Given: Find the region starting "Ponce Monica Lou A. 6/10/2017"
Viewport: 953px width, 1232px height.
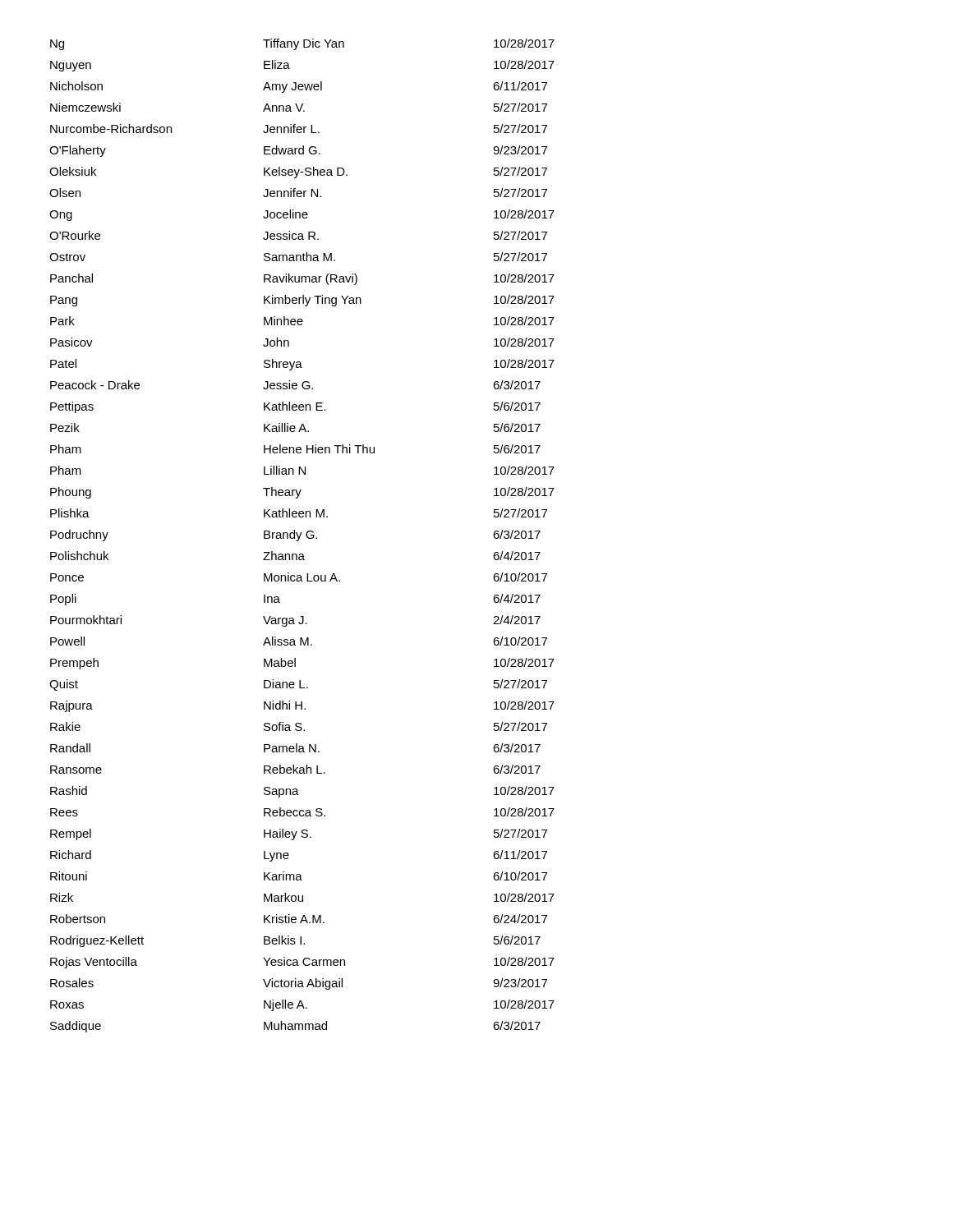Looking at the screenshot, I should click(x=337, y=577).
